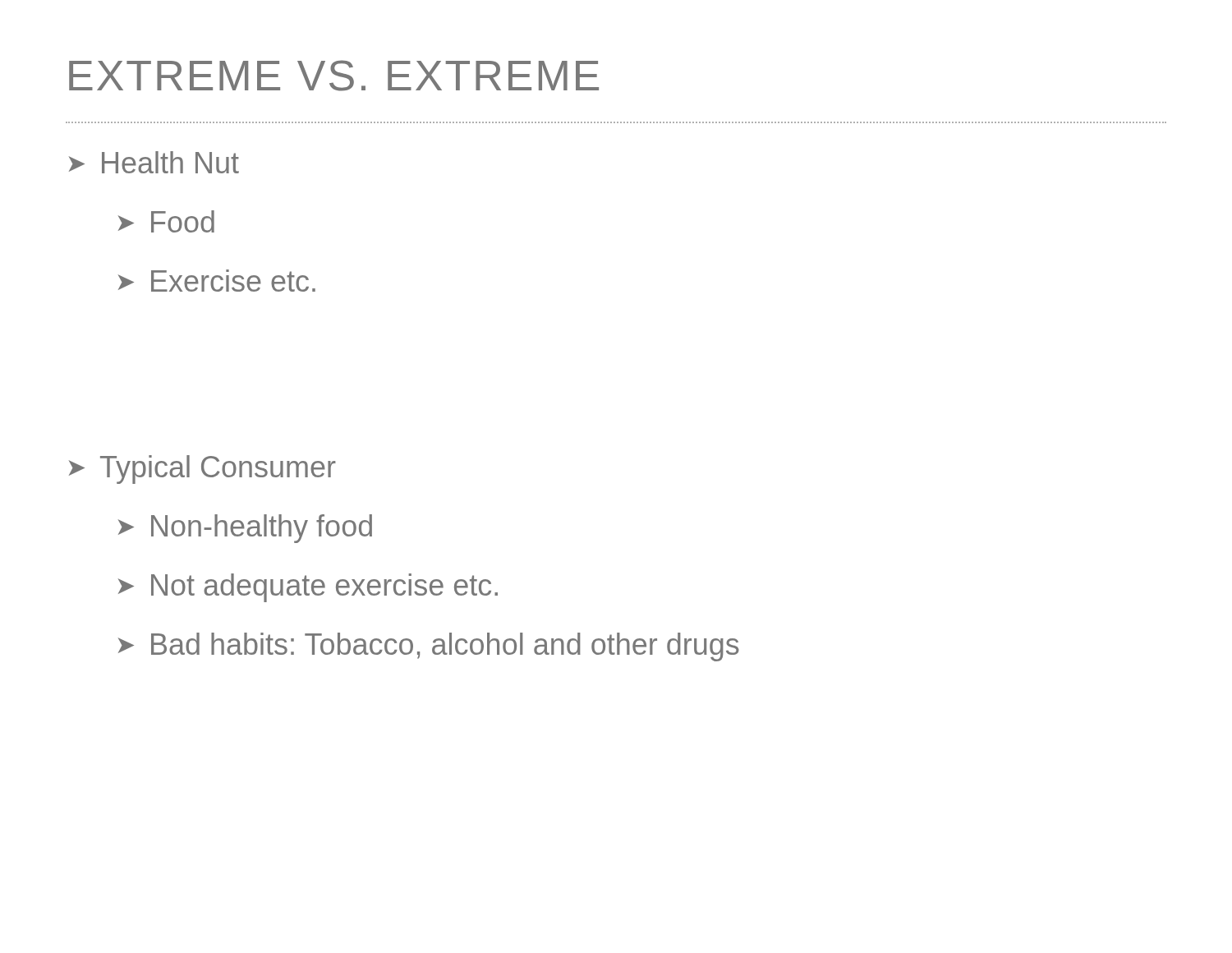
Task: Click where it says "➤ Exercise etc."
Action: (x=216, y=282)
